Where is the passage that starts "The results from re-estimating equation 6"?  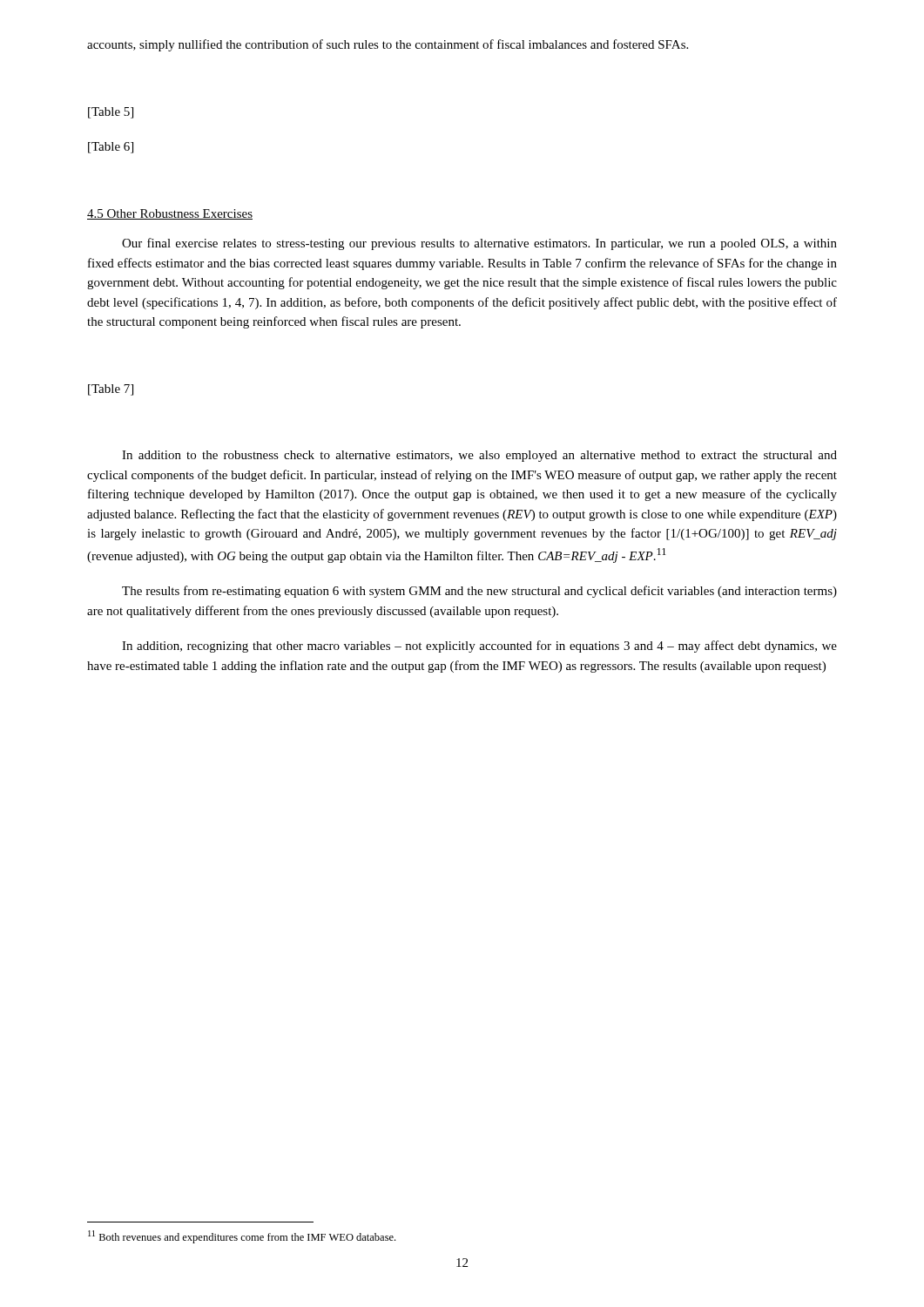462,601
